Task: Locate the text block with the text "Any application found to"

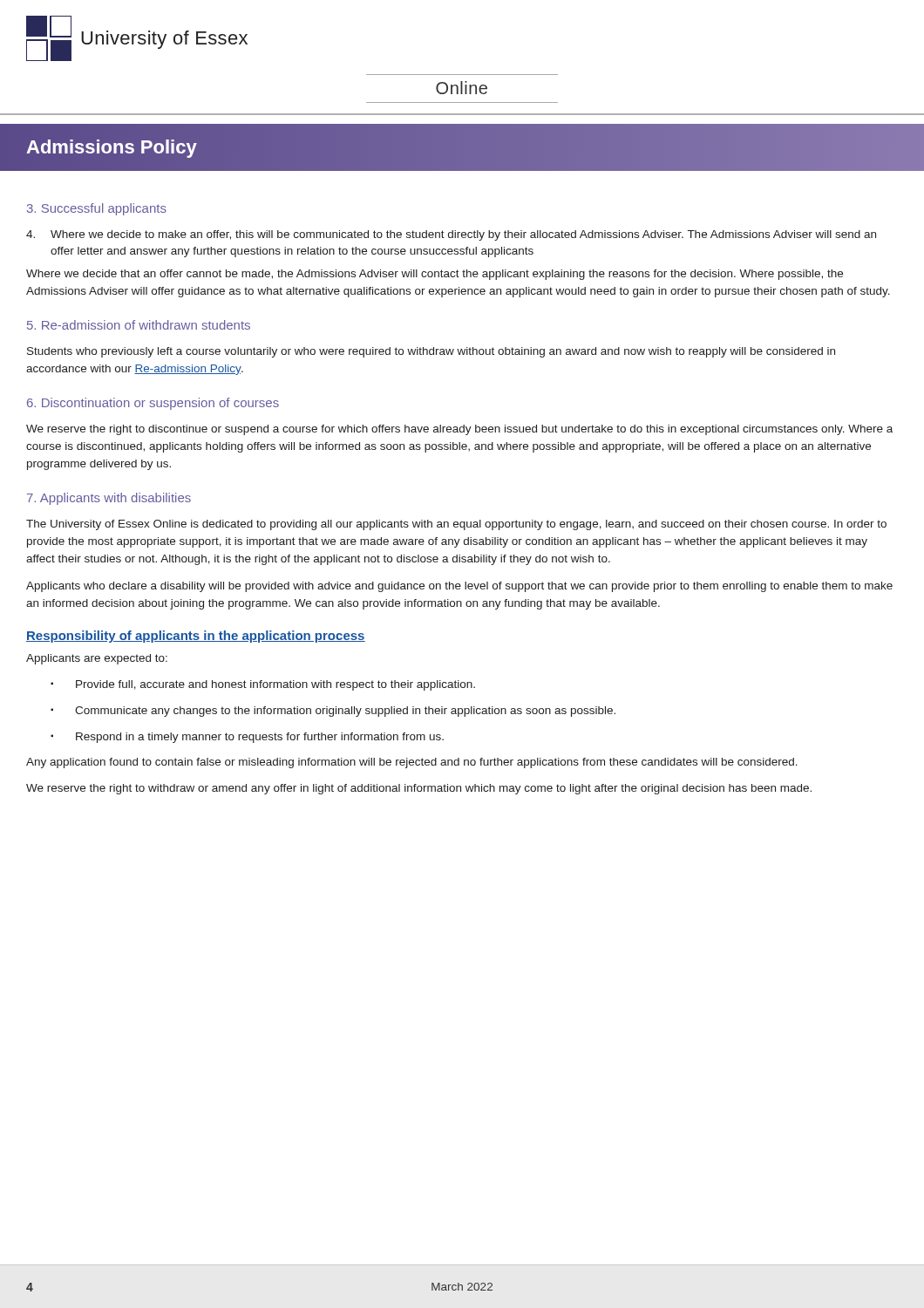Action: click(462, 762)
